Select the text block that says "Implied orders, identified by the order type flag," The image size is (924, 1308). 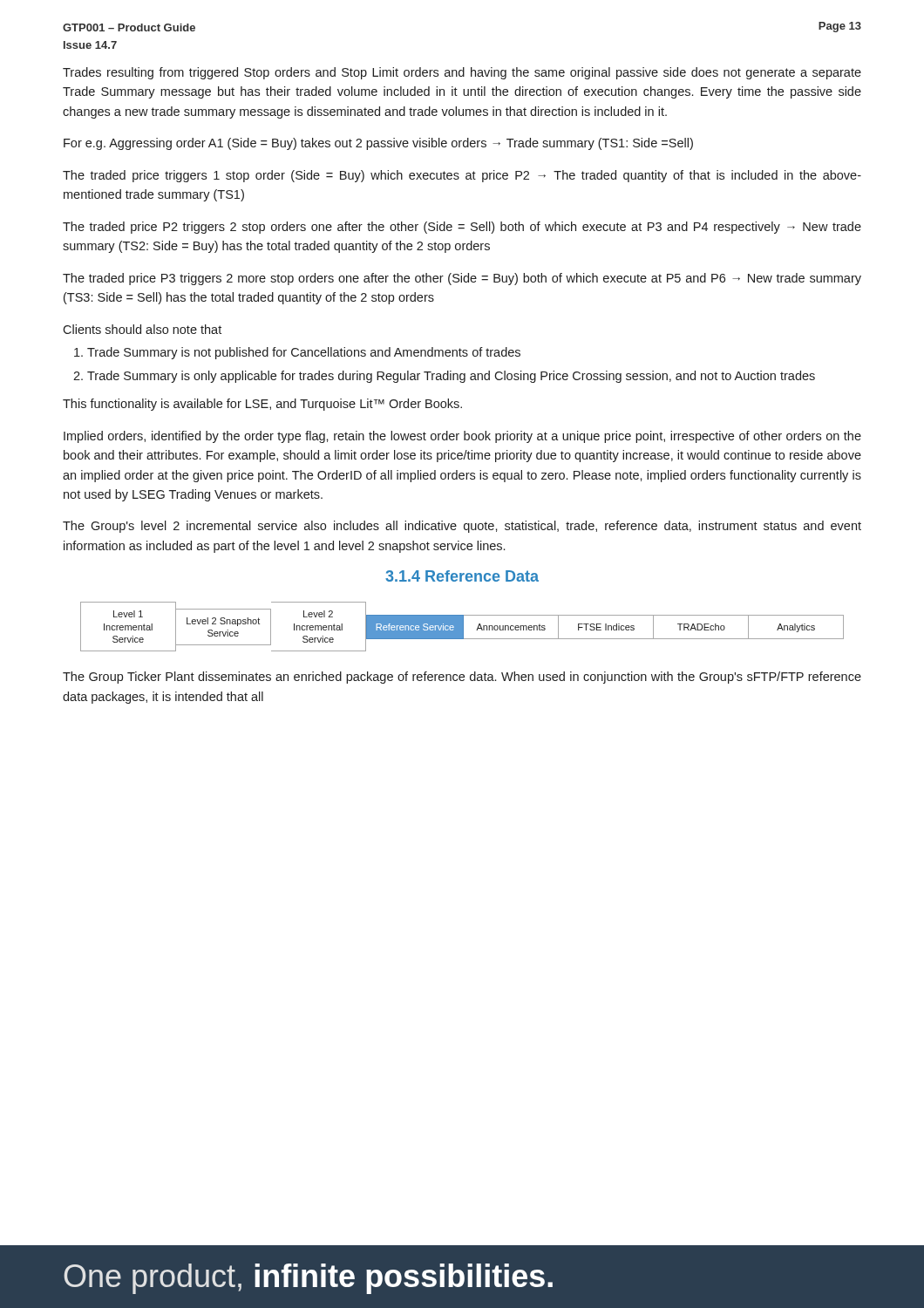pyautogui.click(x=462, y=465)
